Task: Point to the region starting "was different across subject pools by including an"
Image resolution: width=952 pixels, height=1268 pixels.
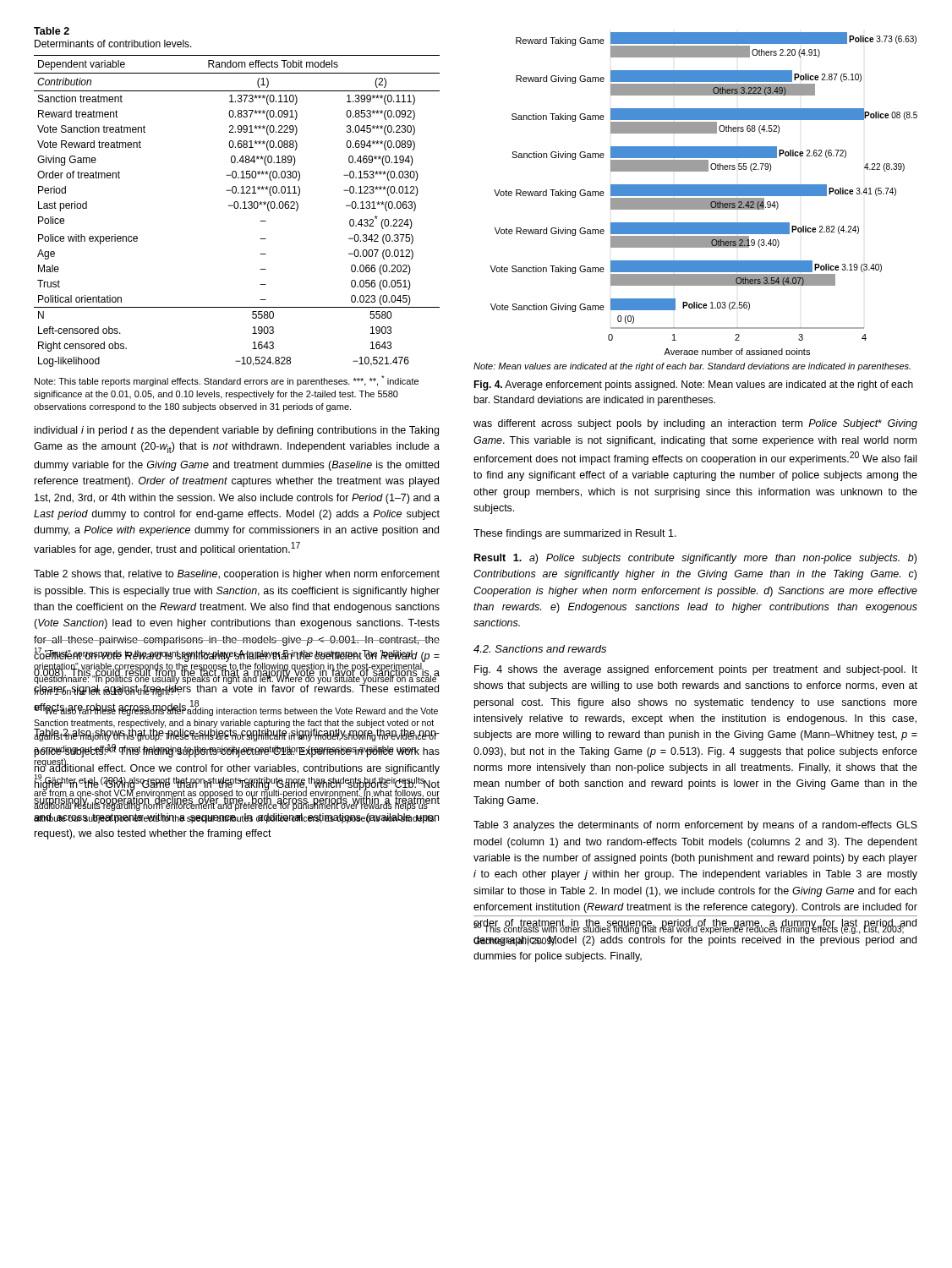Action: [x=695, y=466]
